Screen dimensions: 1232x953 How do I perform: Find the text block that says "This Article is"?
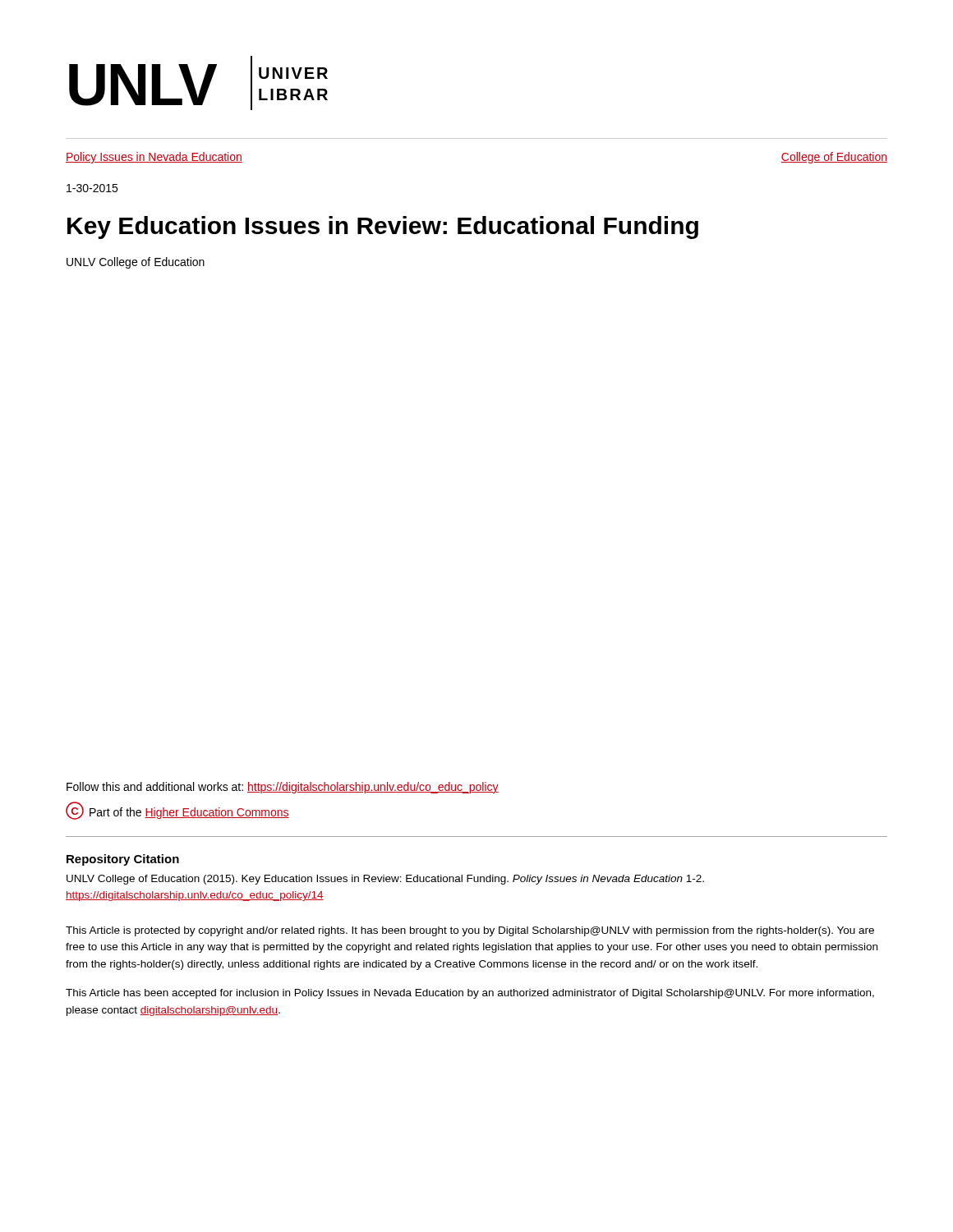[x=472, y=947]
